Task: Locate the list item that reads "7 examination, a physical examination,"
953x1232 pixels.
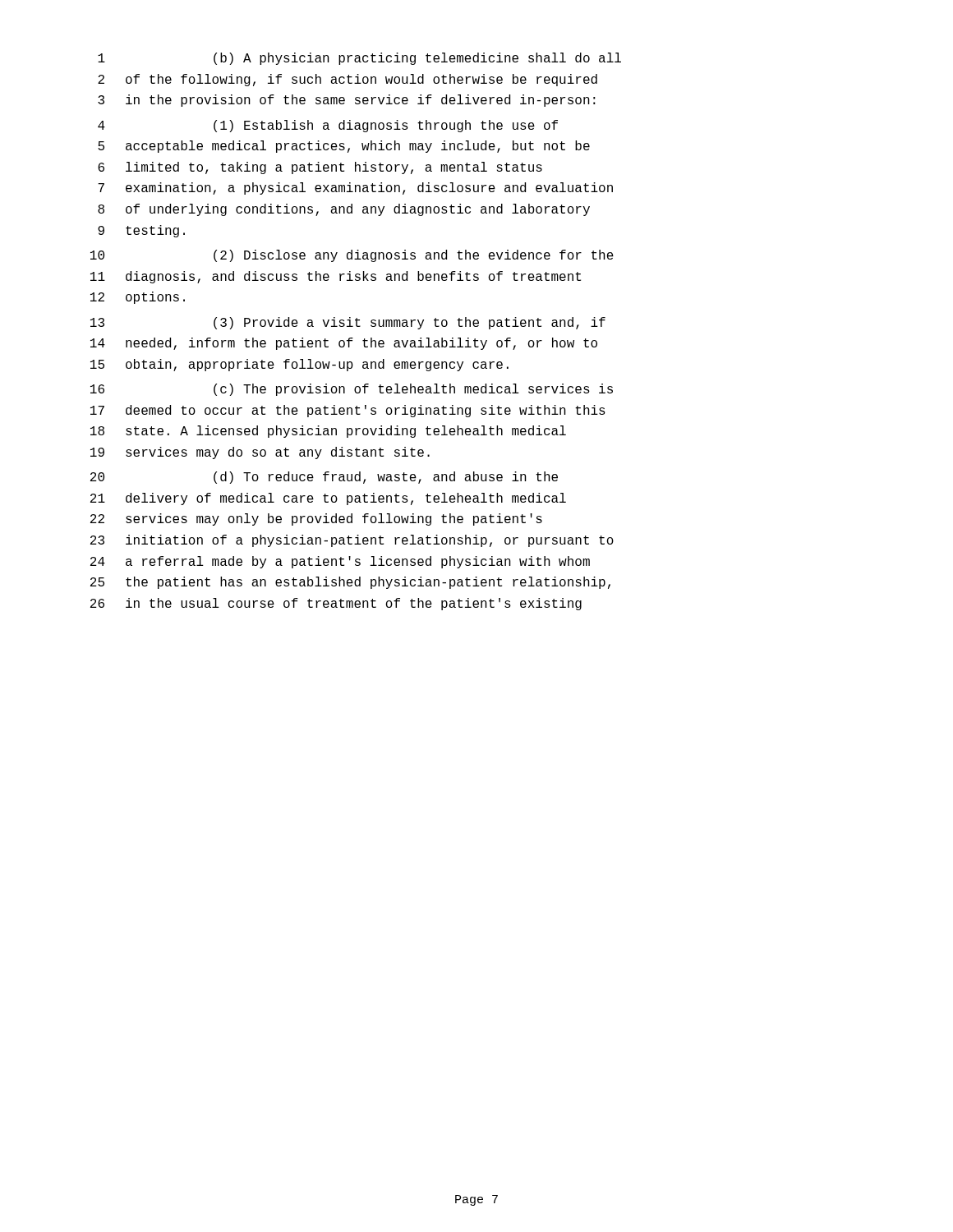Action: click(x=476, y=190)
